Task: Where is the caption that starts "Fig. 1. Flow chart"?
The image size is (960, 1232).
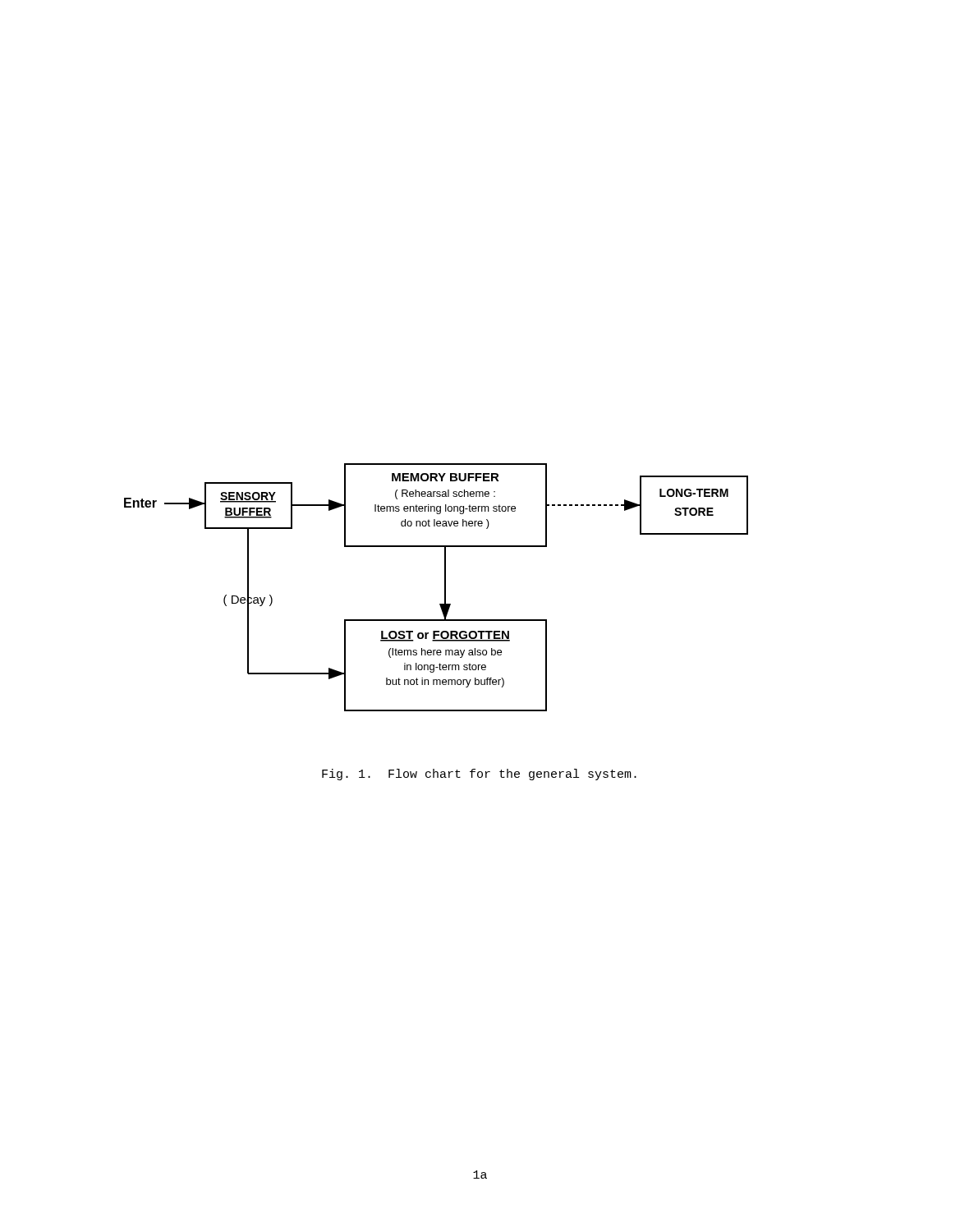Action: (480, 775)
